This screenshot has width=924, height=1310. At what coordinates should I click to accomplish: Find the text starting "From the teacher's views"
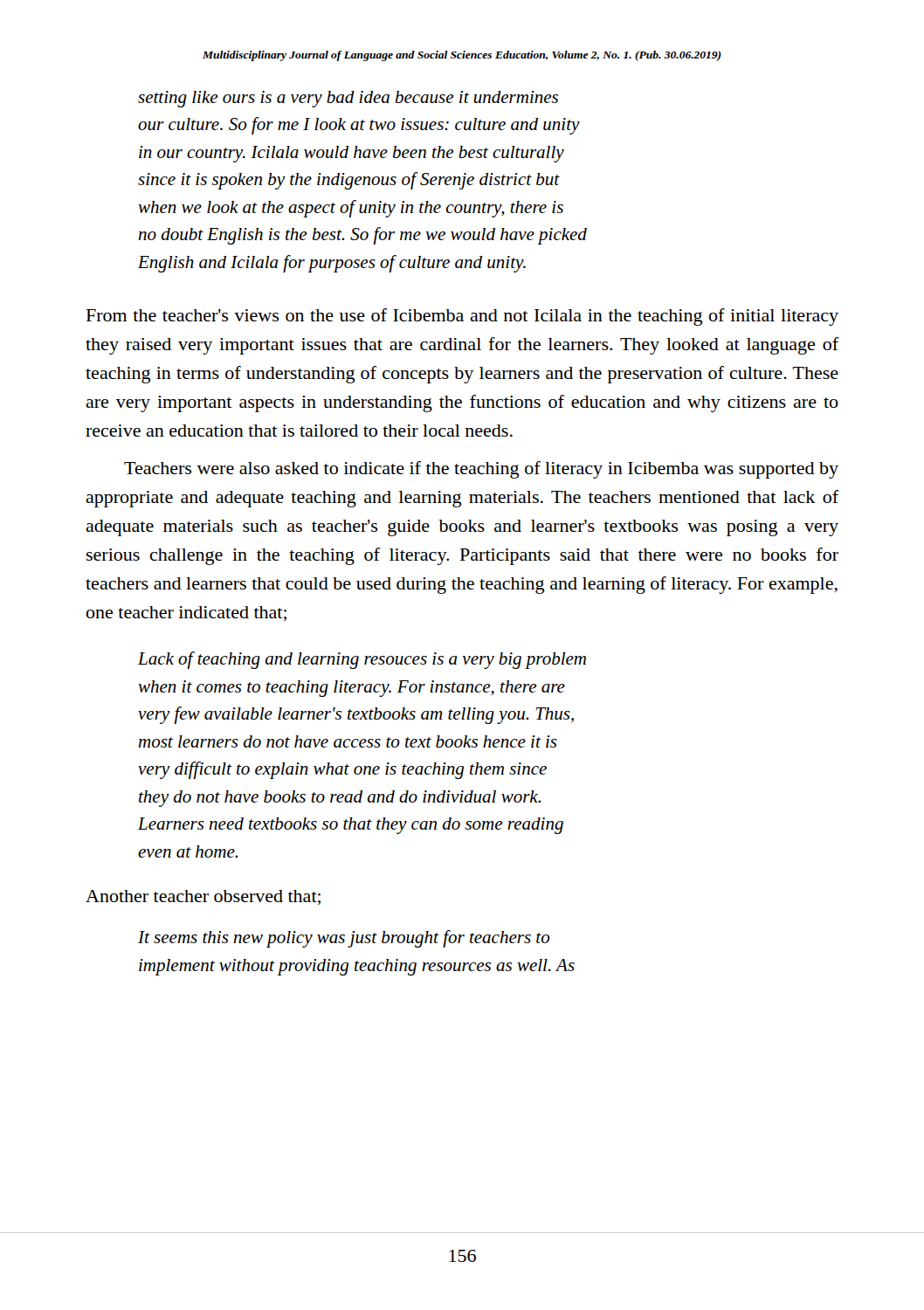[x=462, y=372]
